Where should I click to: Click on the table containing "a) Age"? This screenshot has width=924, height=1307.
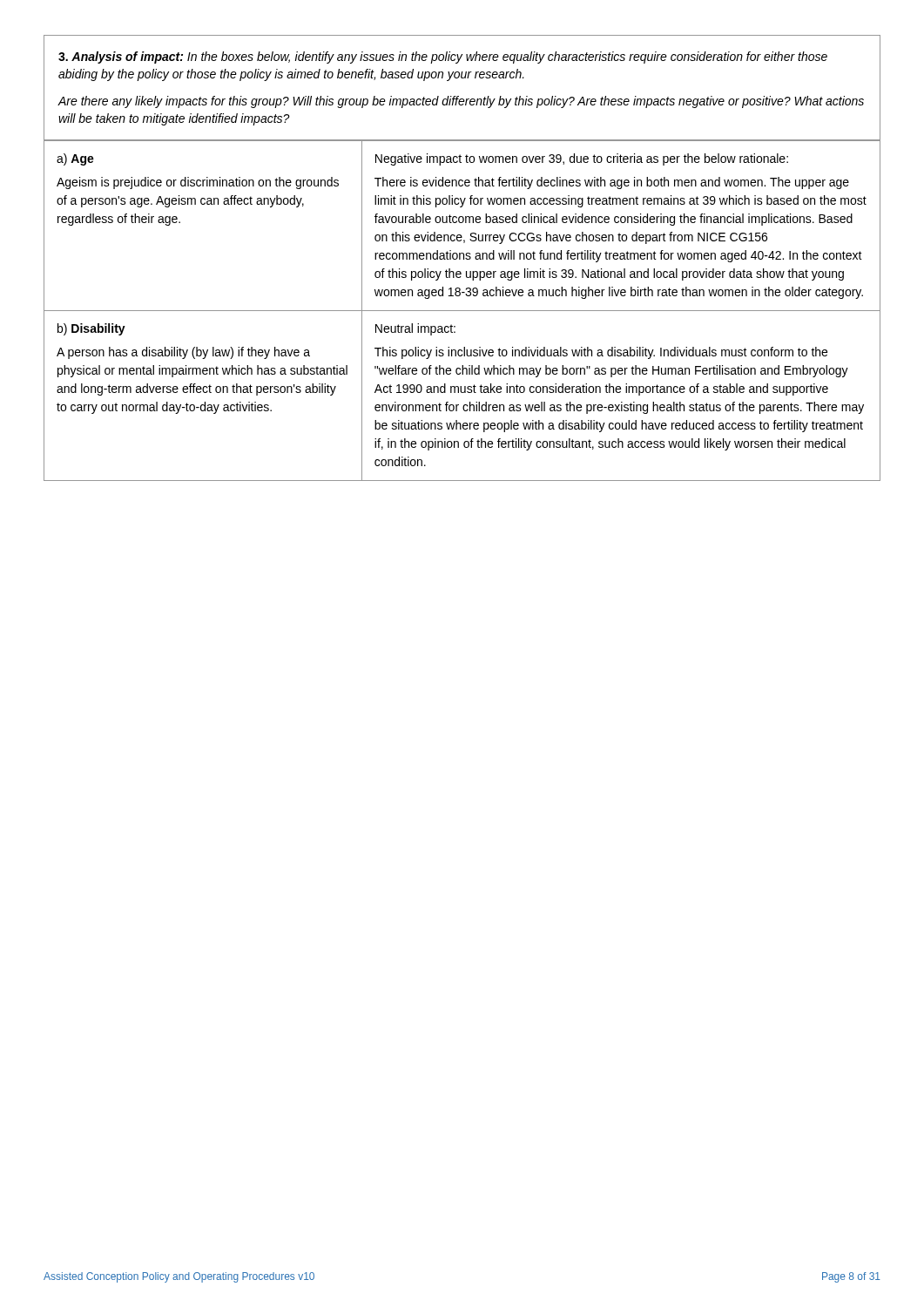pyautogui.click(x=462, y=311)
